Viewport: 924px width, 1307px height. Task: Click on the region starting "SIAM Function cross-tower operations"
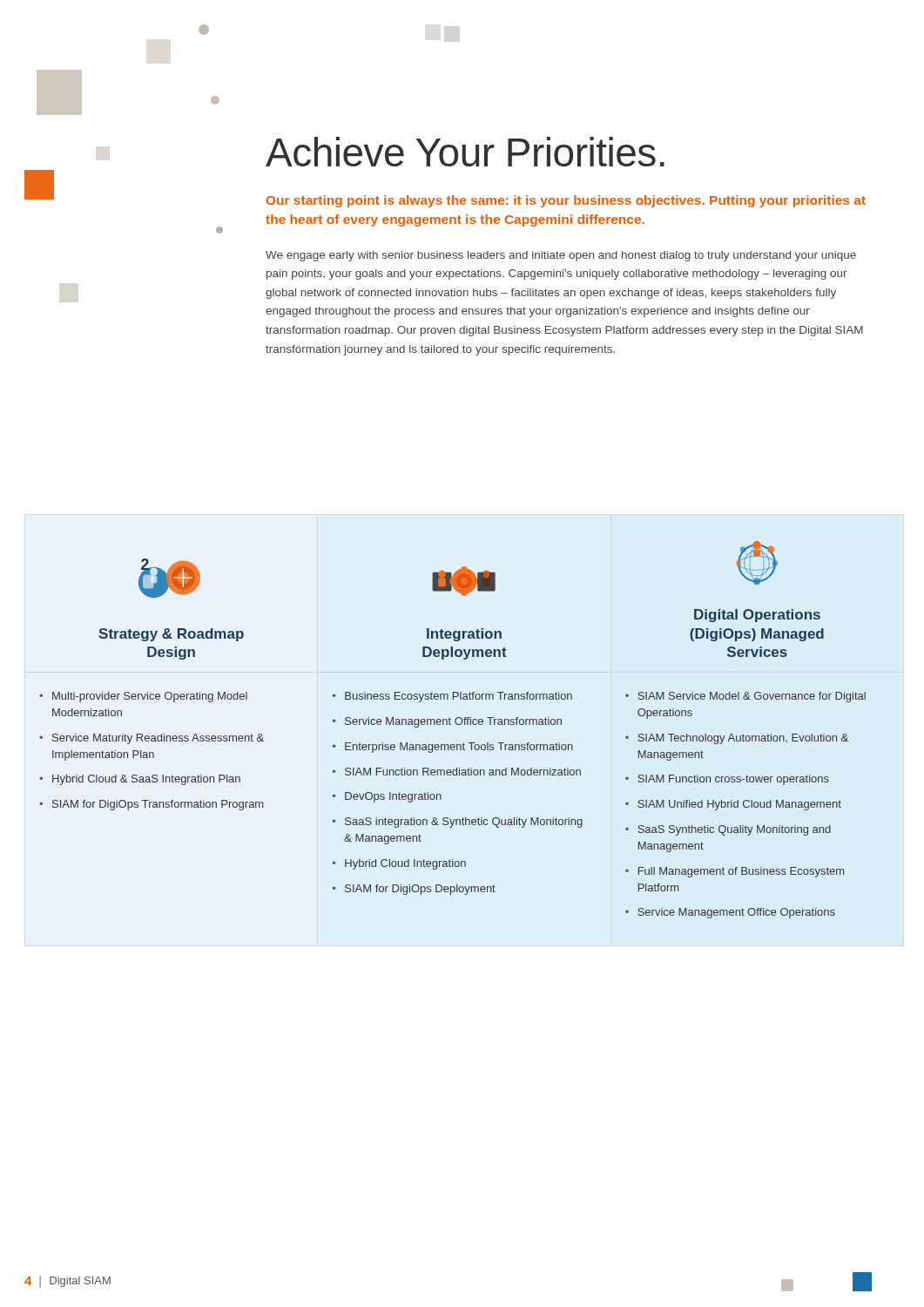[x=733, y=779]
